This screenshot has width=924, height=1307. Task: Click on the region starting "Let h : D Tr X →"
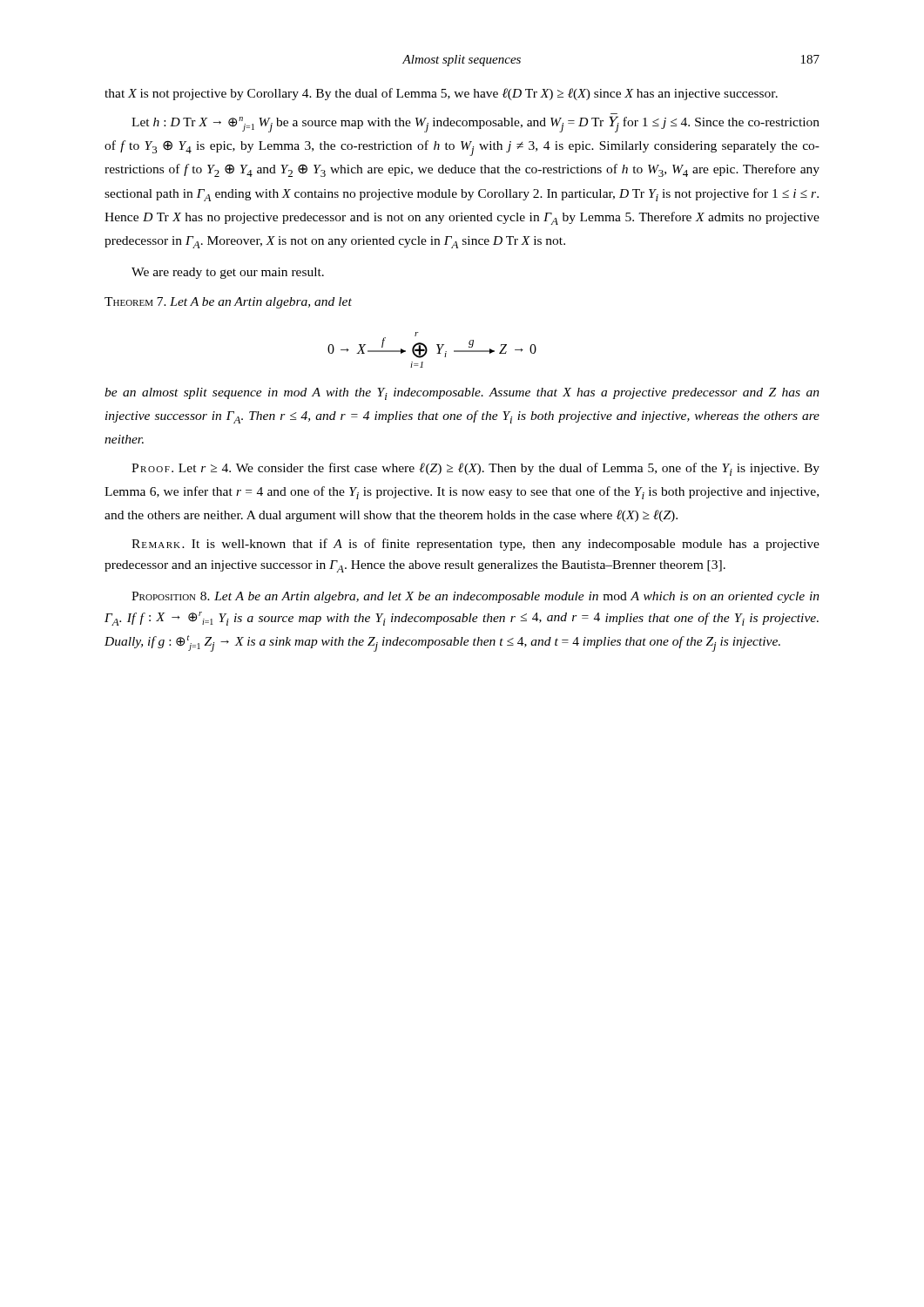click(462, 182)
